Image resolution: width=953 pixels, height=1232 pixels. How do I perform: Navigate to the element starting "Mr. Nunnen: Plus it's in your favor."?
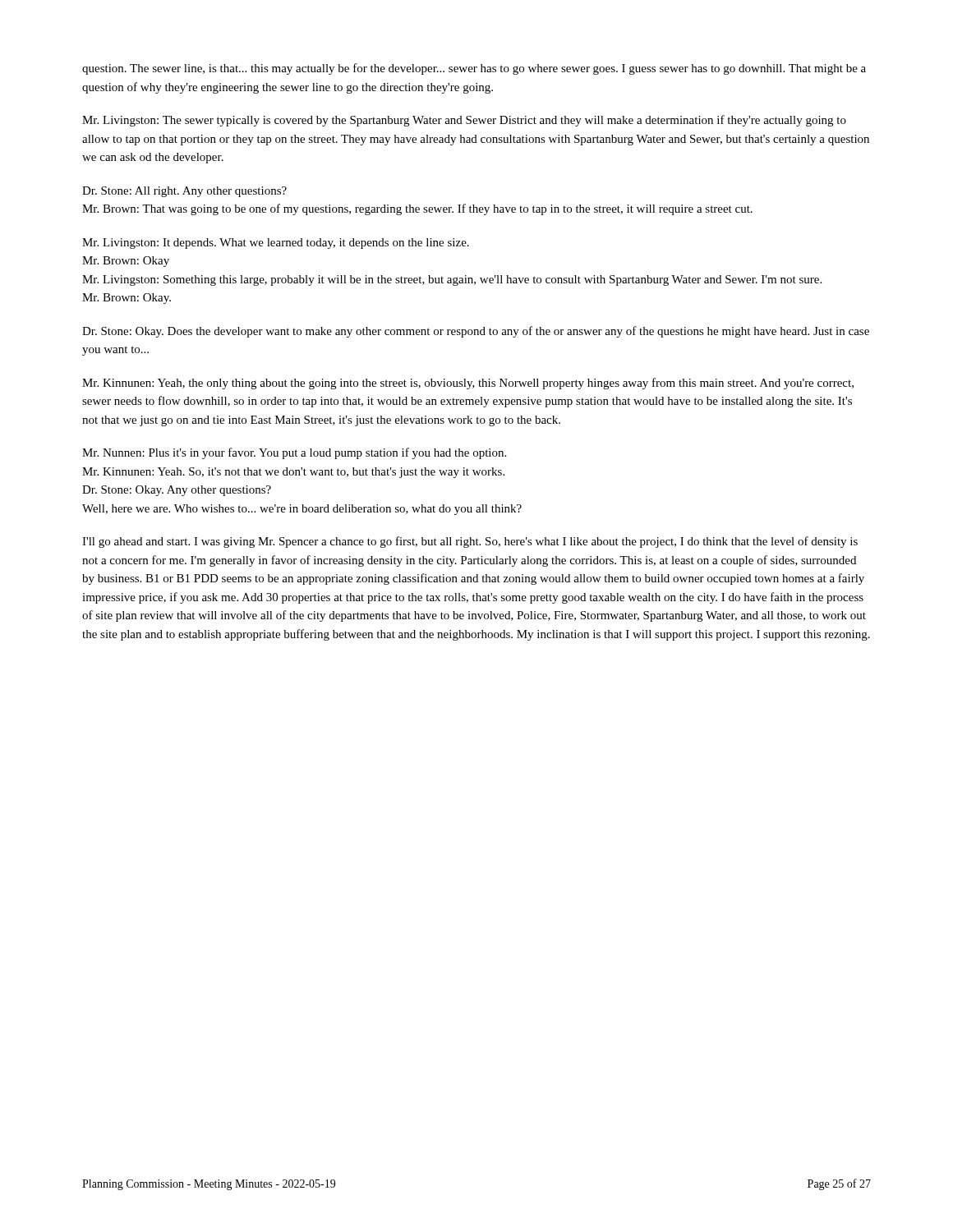click(x=302, y=480)
